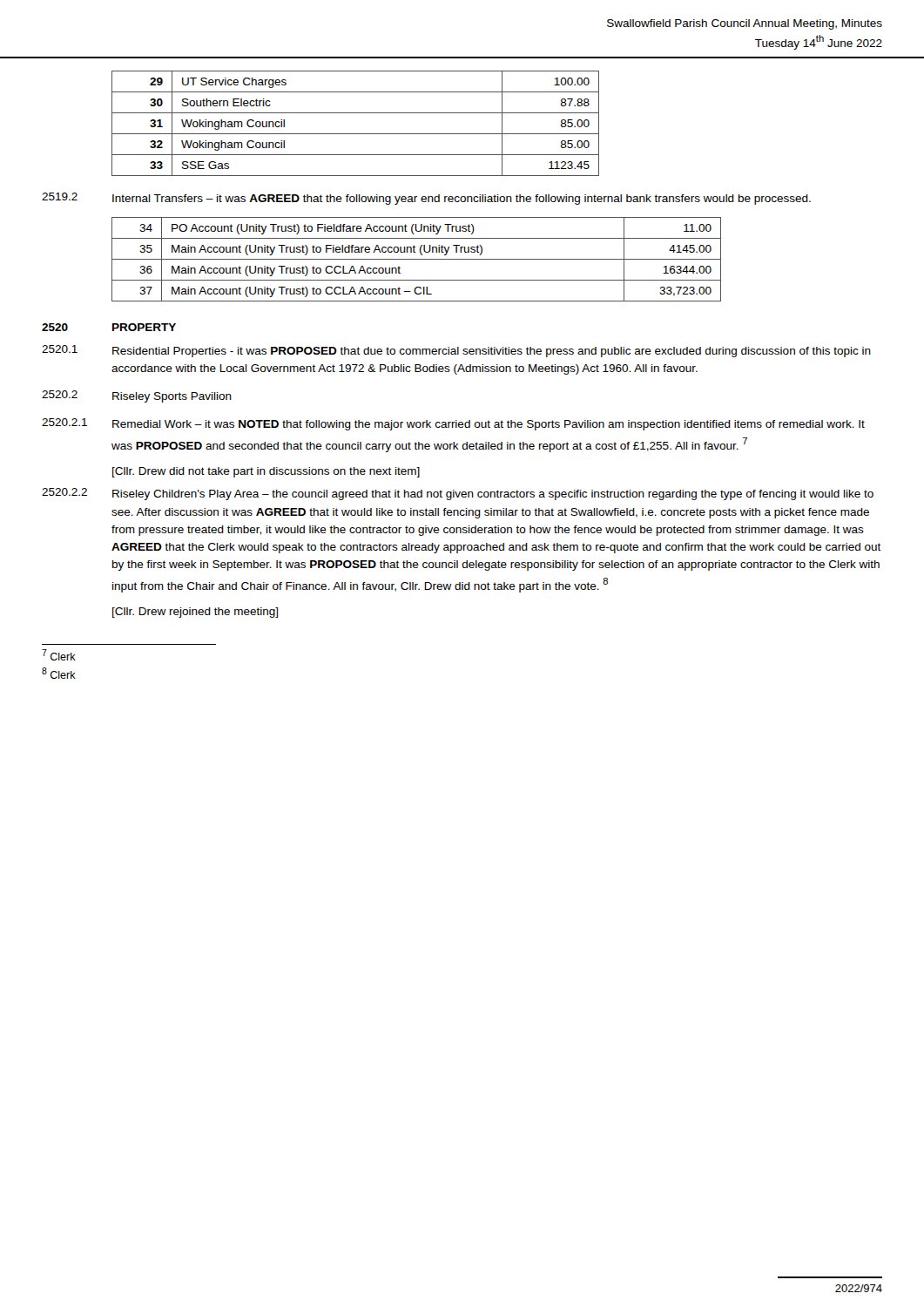
Task: Click on the text block that reads "2.1 Remedial Work"
Action: coord(462,435)
